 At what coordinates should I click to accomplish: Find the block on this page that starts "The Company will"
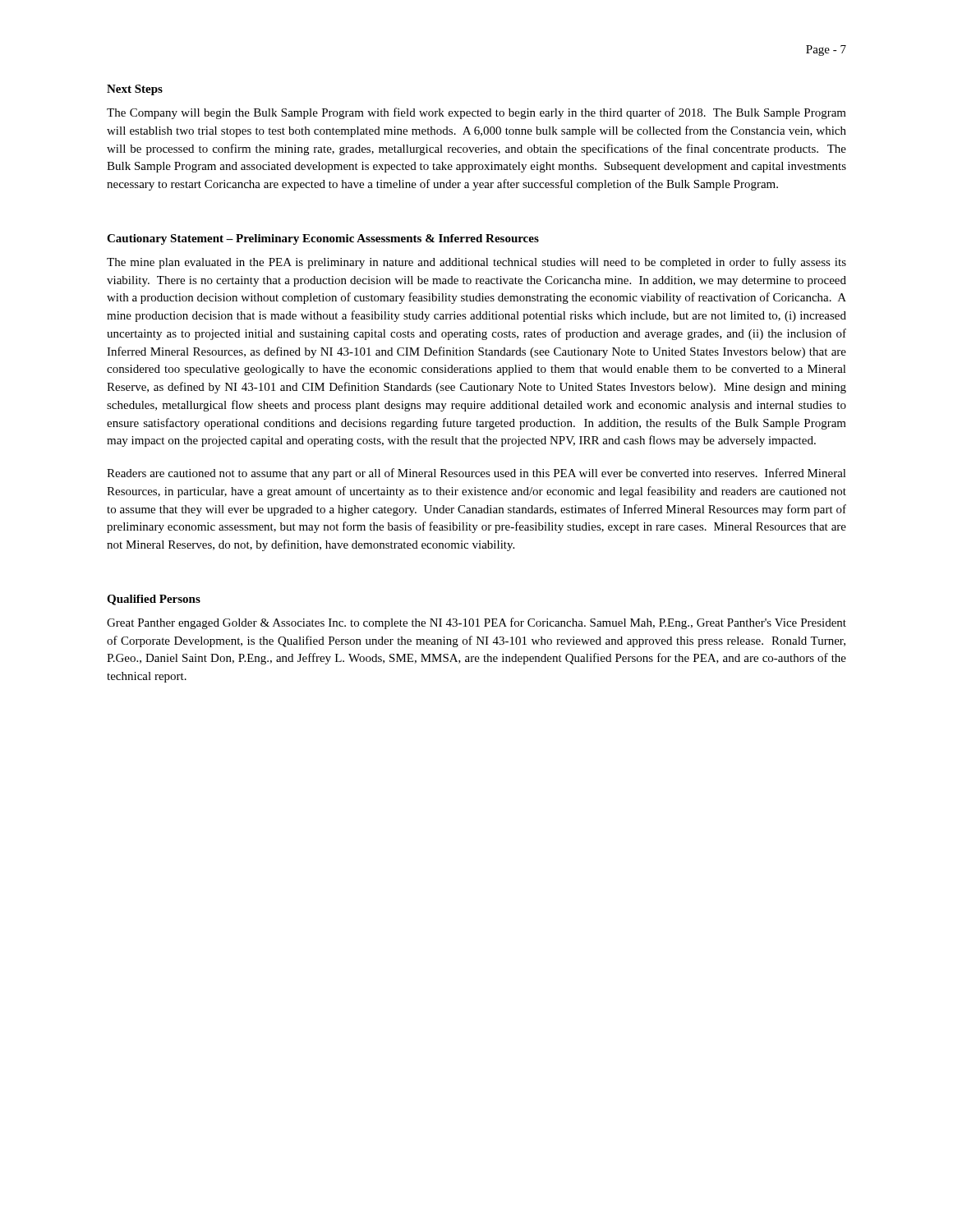(476, 148)
